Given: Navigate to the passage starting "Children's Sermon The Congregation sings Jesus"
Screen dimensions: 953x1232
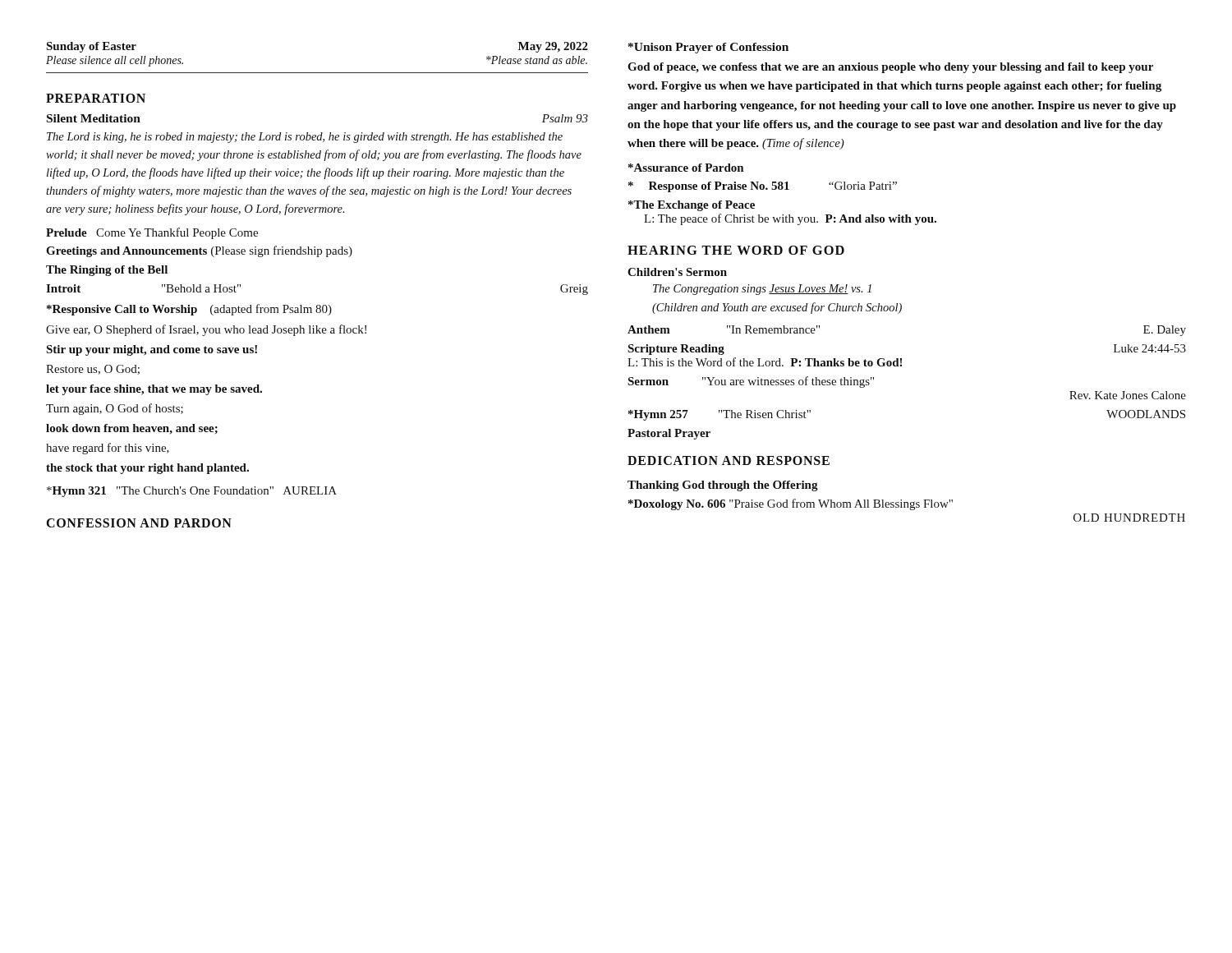Looking at the screenshot, I should click(x=677, y=272).
